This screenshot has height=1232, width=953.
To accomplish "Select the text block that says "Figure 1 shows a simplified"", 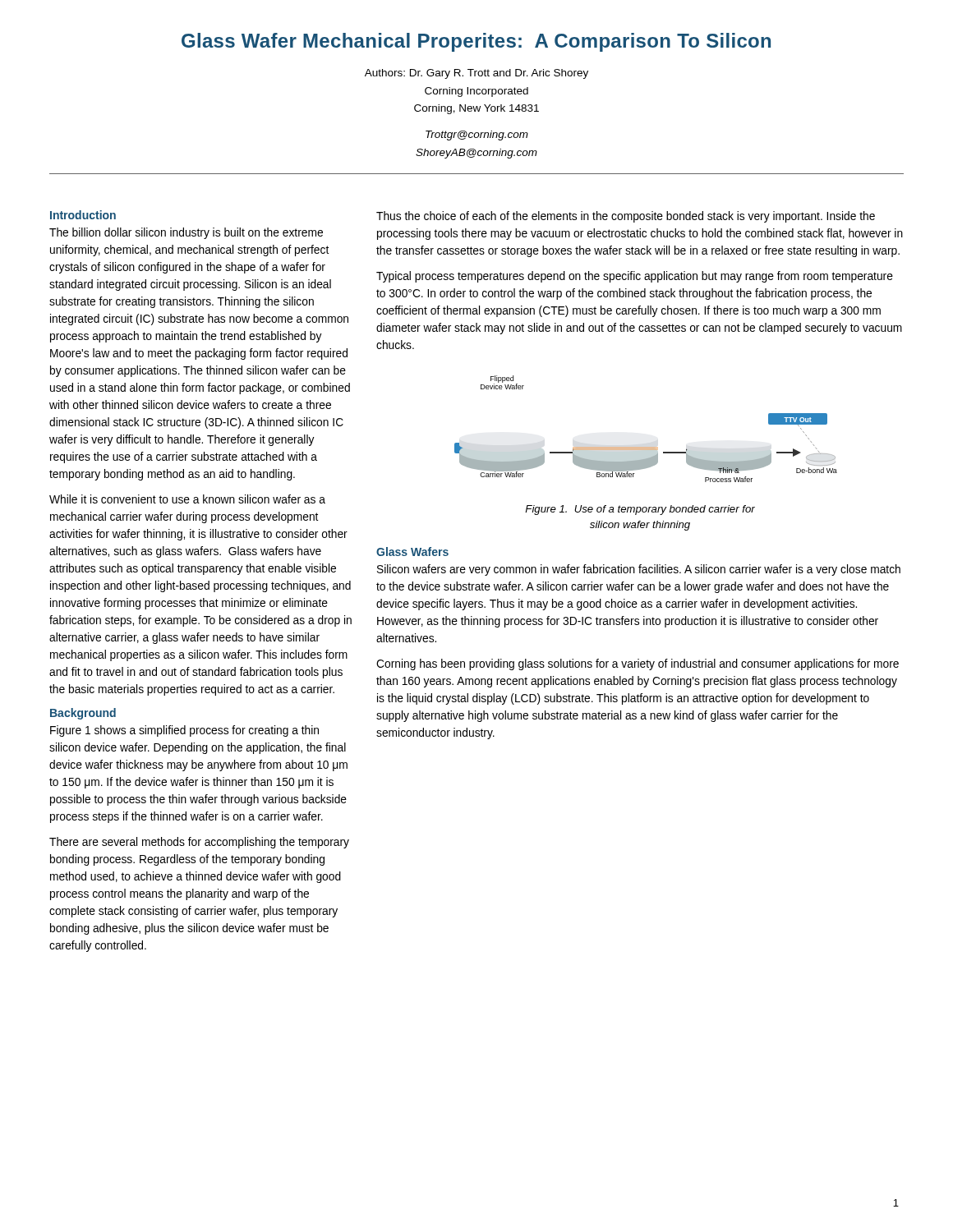I will [x=199, y=774].
